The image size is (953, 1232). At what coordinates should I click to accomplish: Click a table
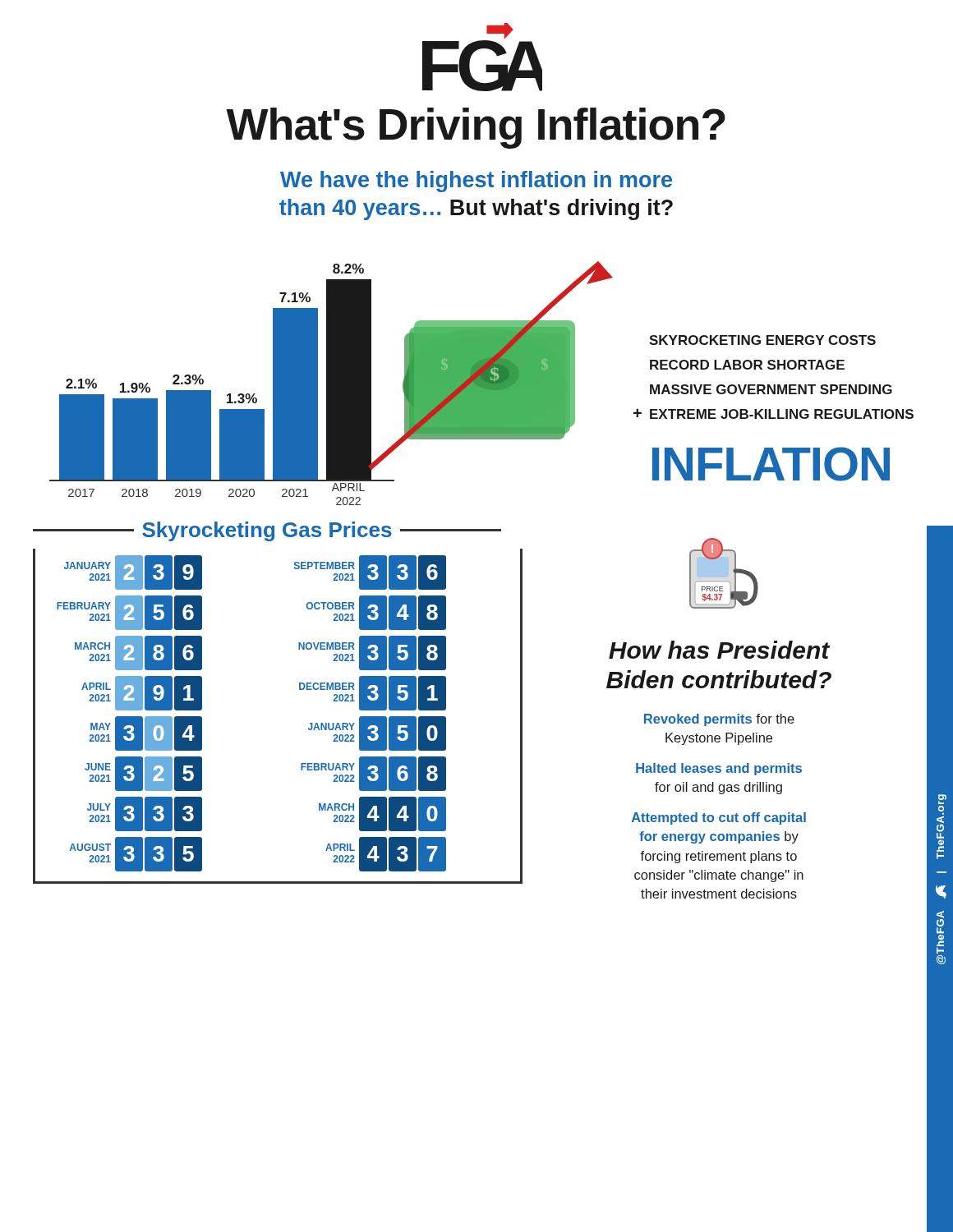[x=278, y=716]
